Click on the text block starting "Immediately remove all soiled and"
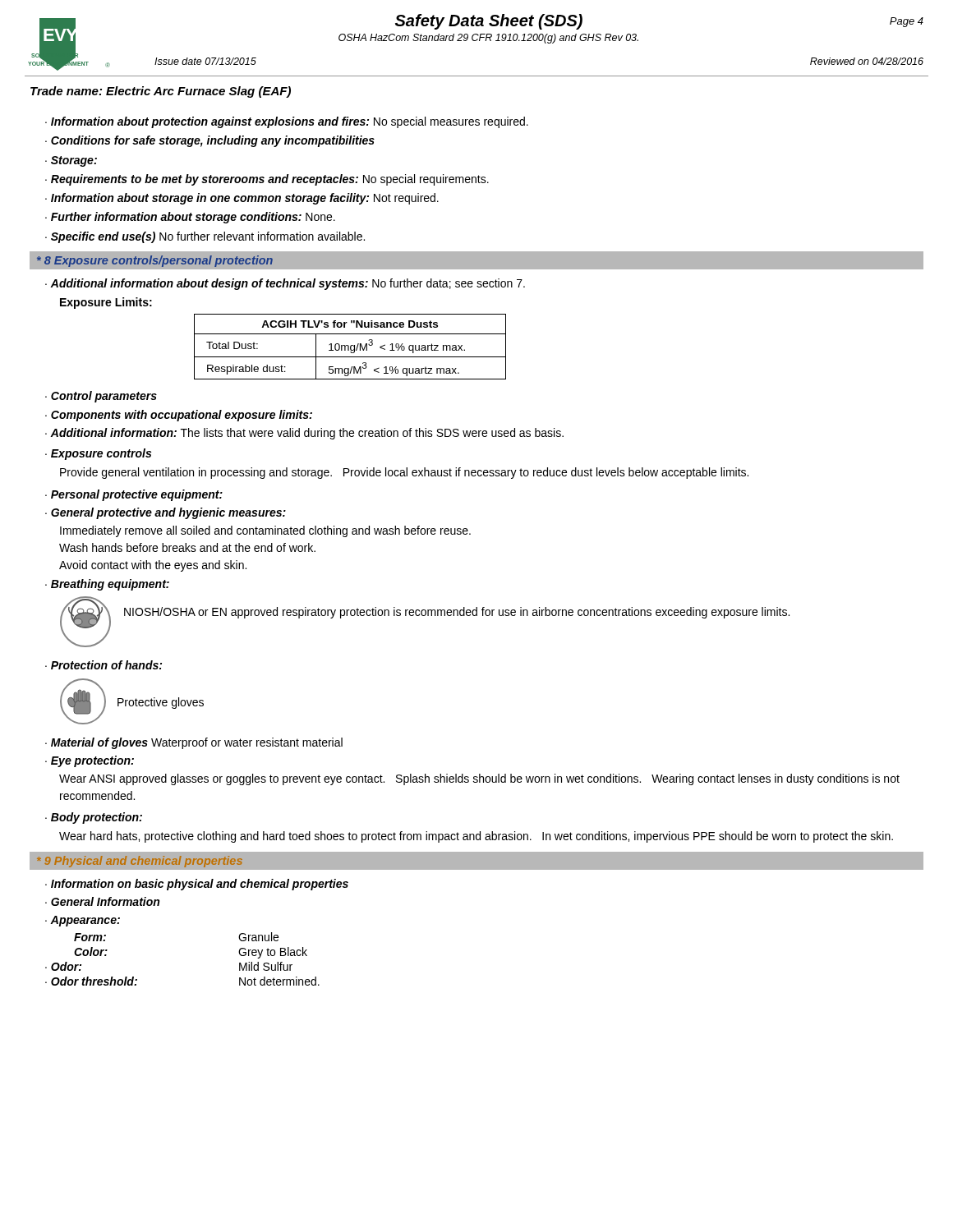This screenshot has width=953, height=1232. point(265,548)
